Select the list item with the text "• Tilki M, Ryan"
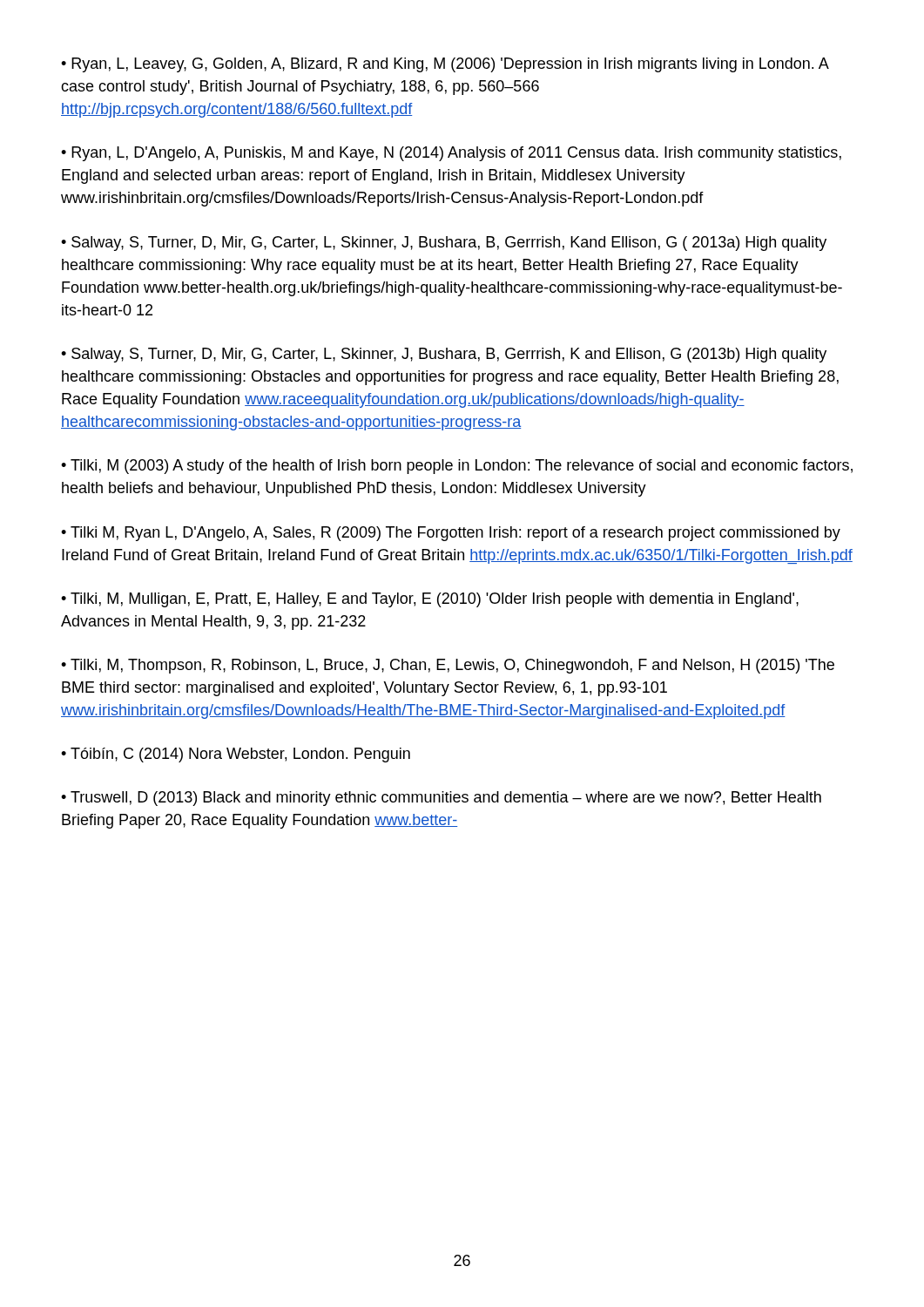924x1307 pixels. tap(457, 543)
